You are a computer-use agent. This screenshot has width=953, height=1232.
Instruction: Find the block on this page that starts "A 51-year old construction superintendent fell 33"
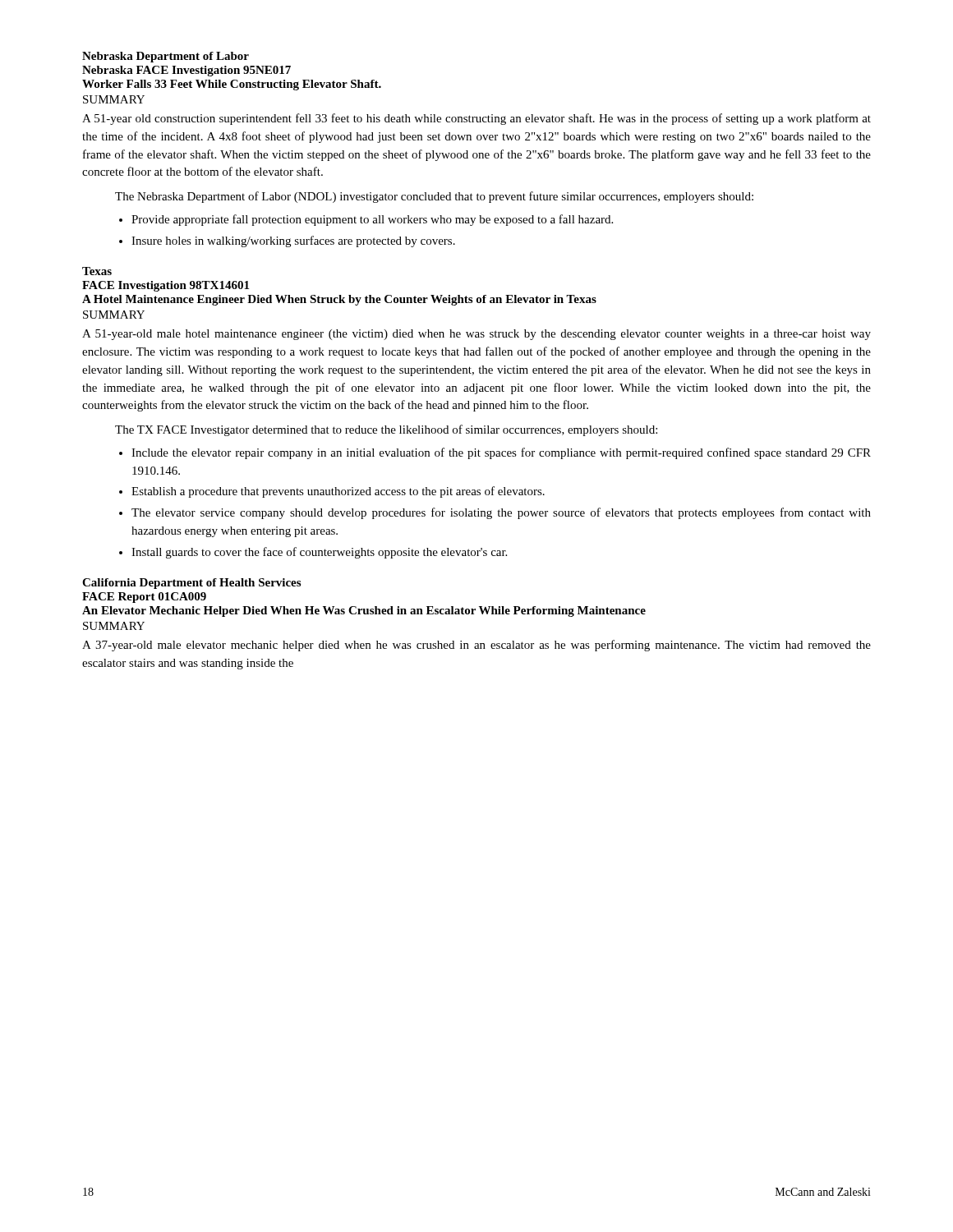(476, 146)
